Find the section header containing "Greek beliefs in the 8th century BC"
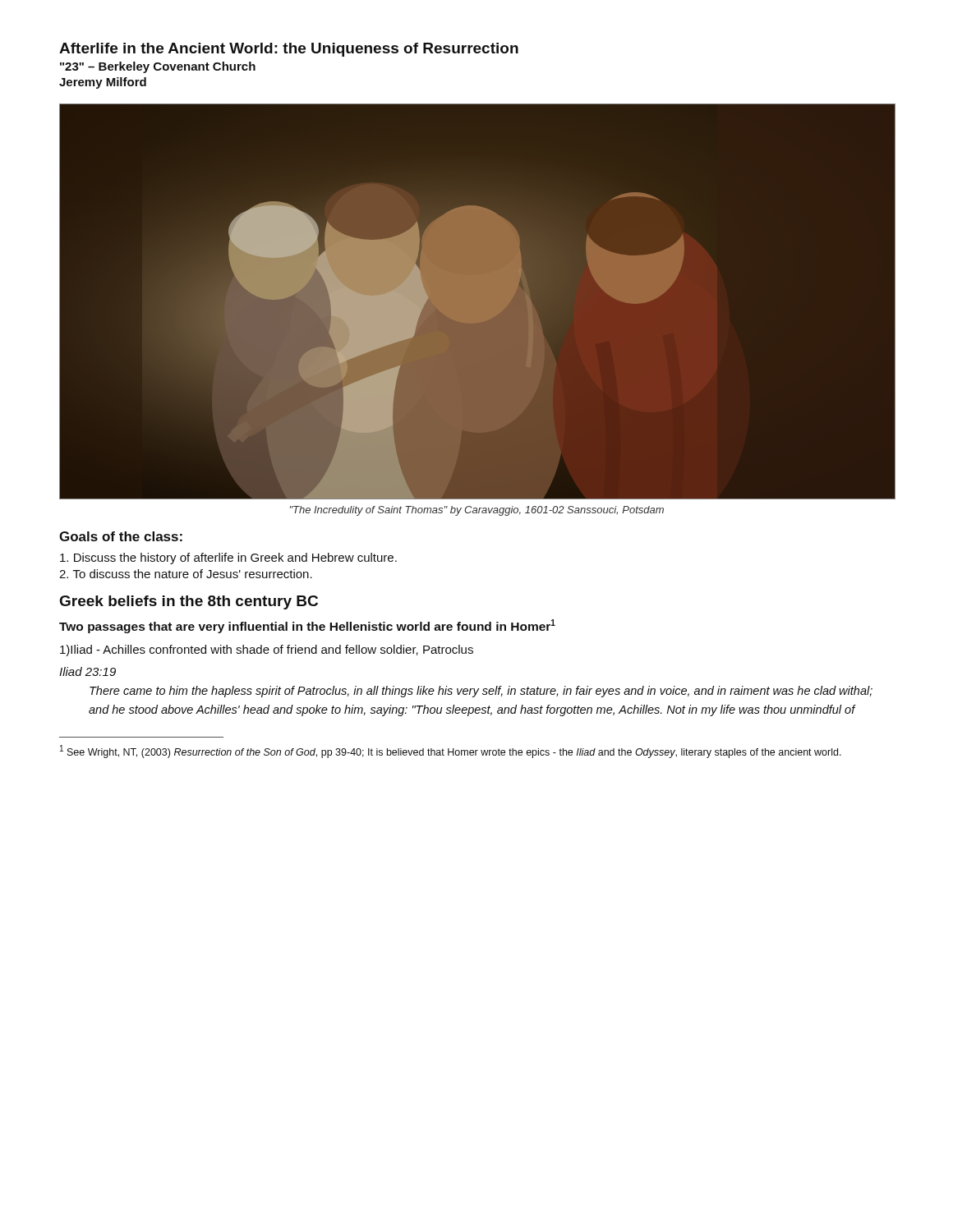This screenshot has width=953, height=1232. (x=189, y=601)
